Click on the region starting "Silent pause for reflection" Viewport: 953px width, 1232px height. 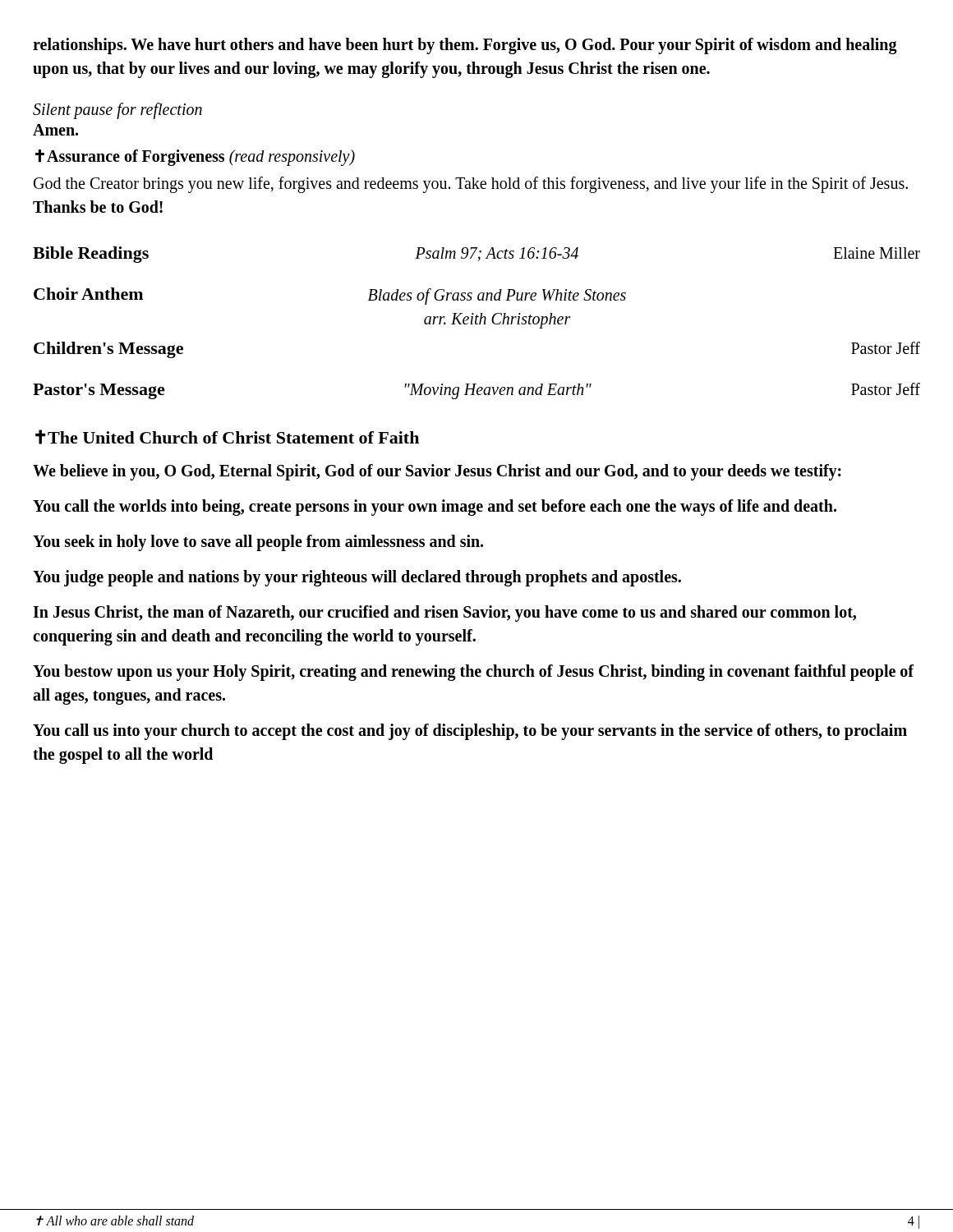pyautogui.click(x=118, y=109)
